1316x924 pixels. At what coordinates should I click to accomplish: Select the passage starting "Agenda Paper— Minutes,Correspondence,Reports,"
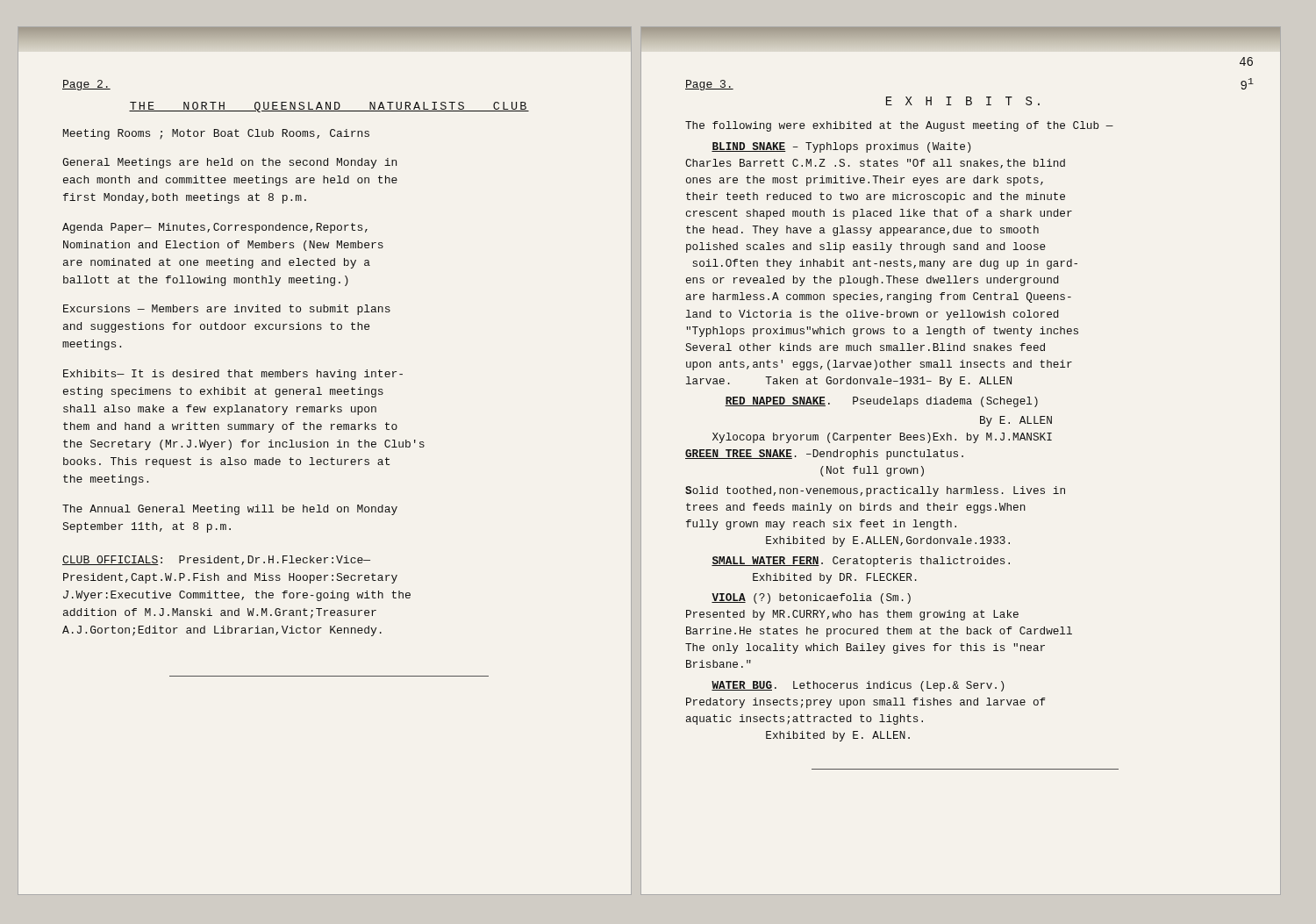223,254
